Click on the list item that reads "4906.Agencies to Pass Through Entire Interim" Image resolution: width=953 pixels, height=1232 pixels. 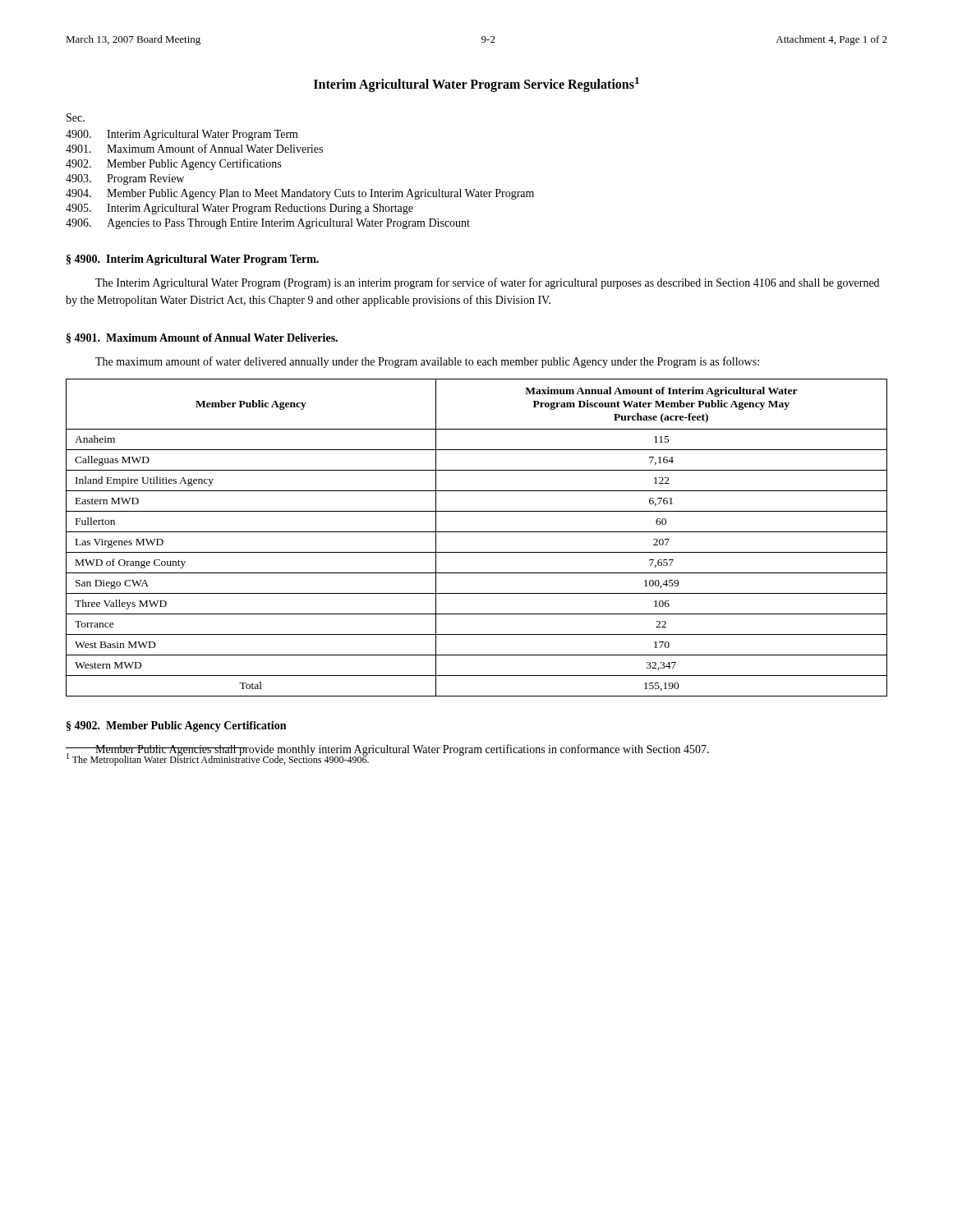(268, 224)
